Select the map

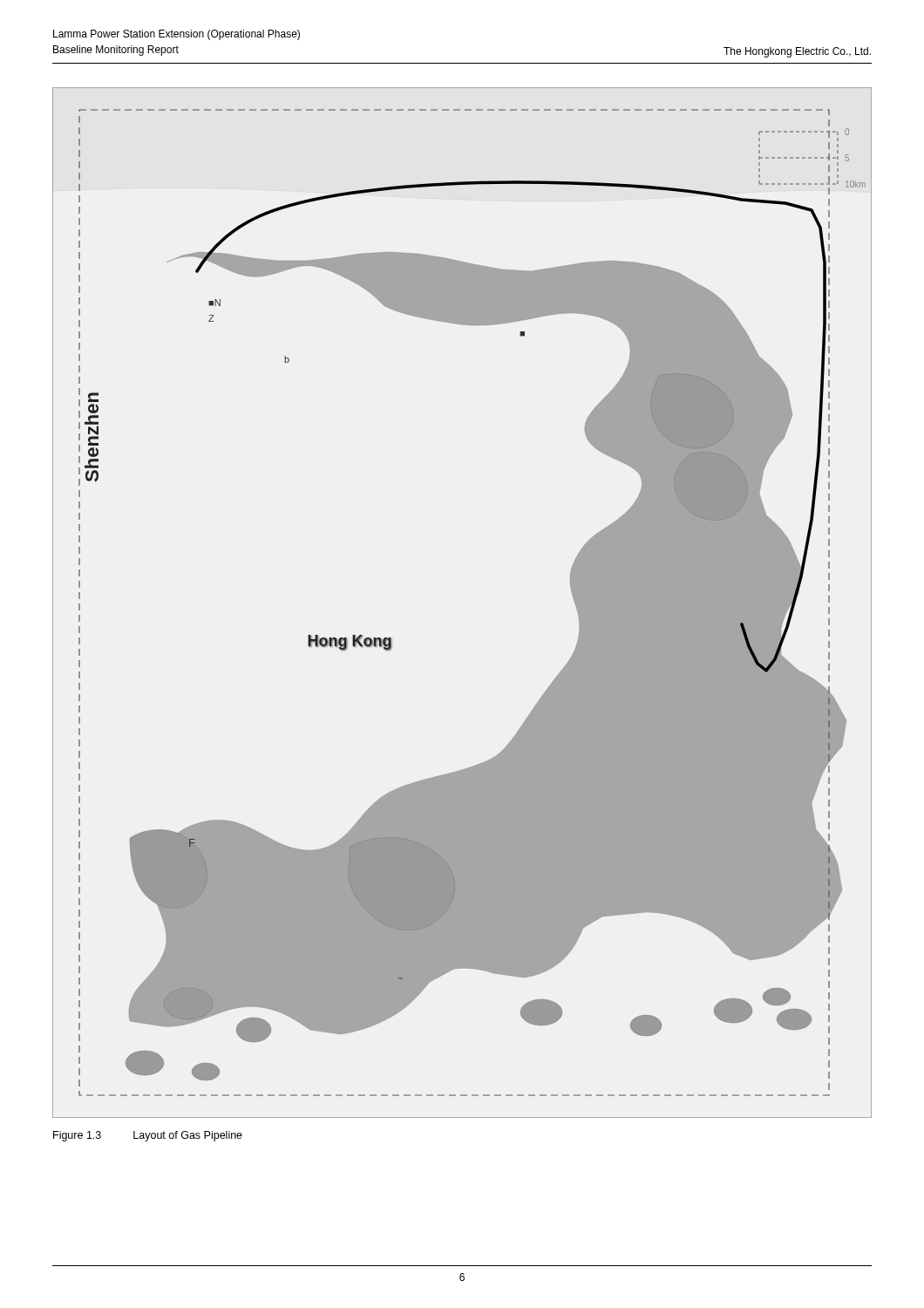462,603
